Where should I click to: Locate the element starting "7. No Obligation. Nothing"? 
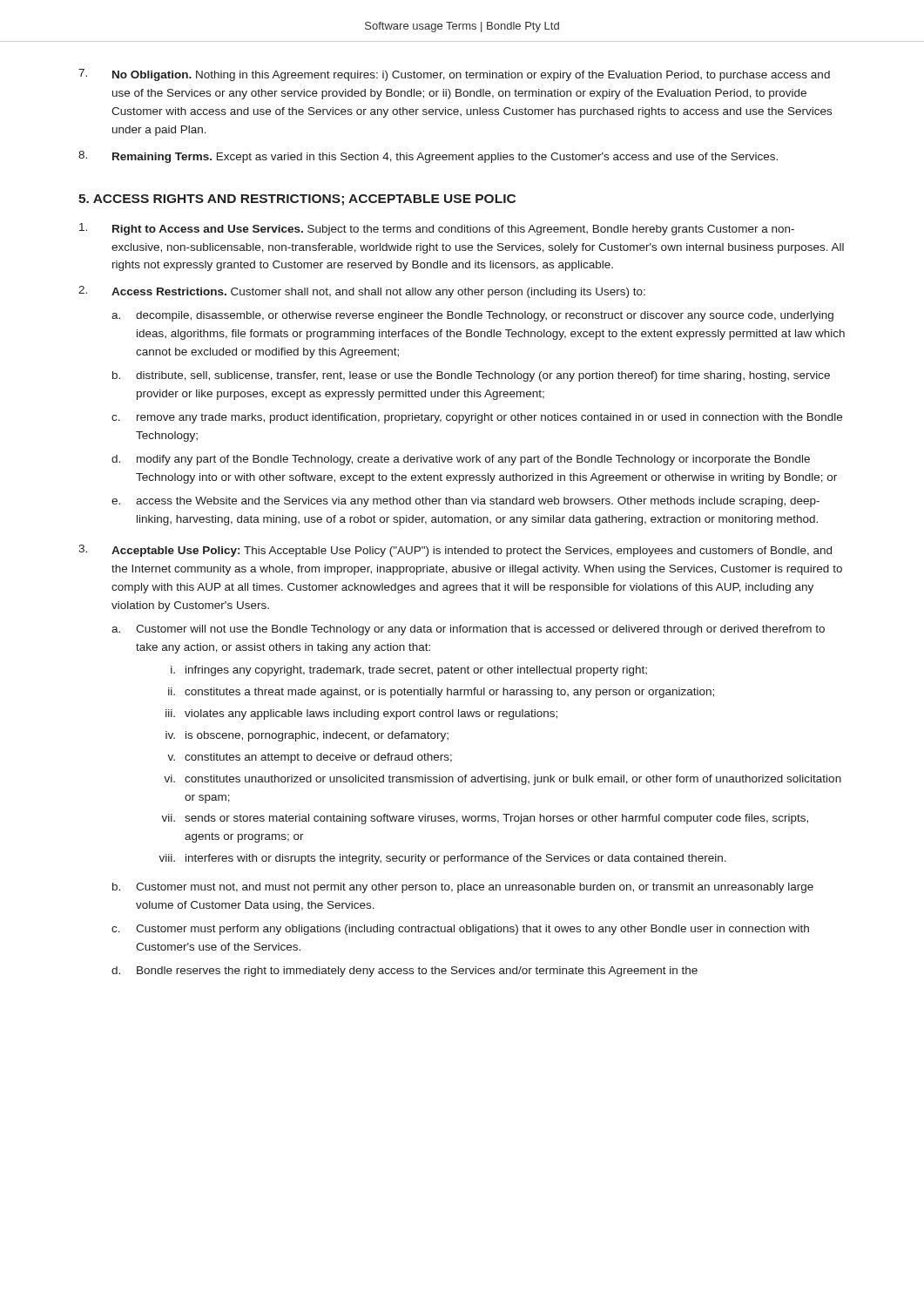pyautogui.click(x=462, y=103)
